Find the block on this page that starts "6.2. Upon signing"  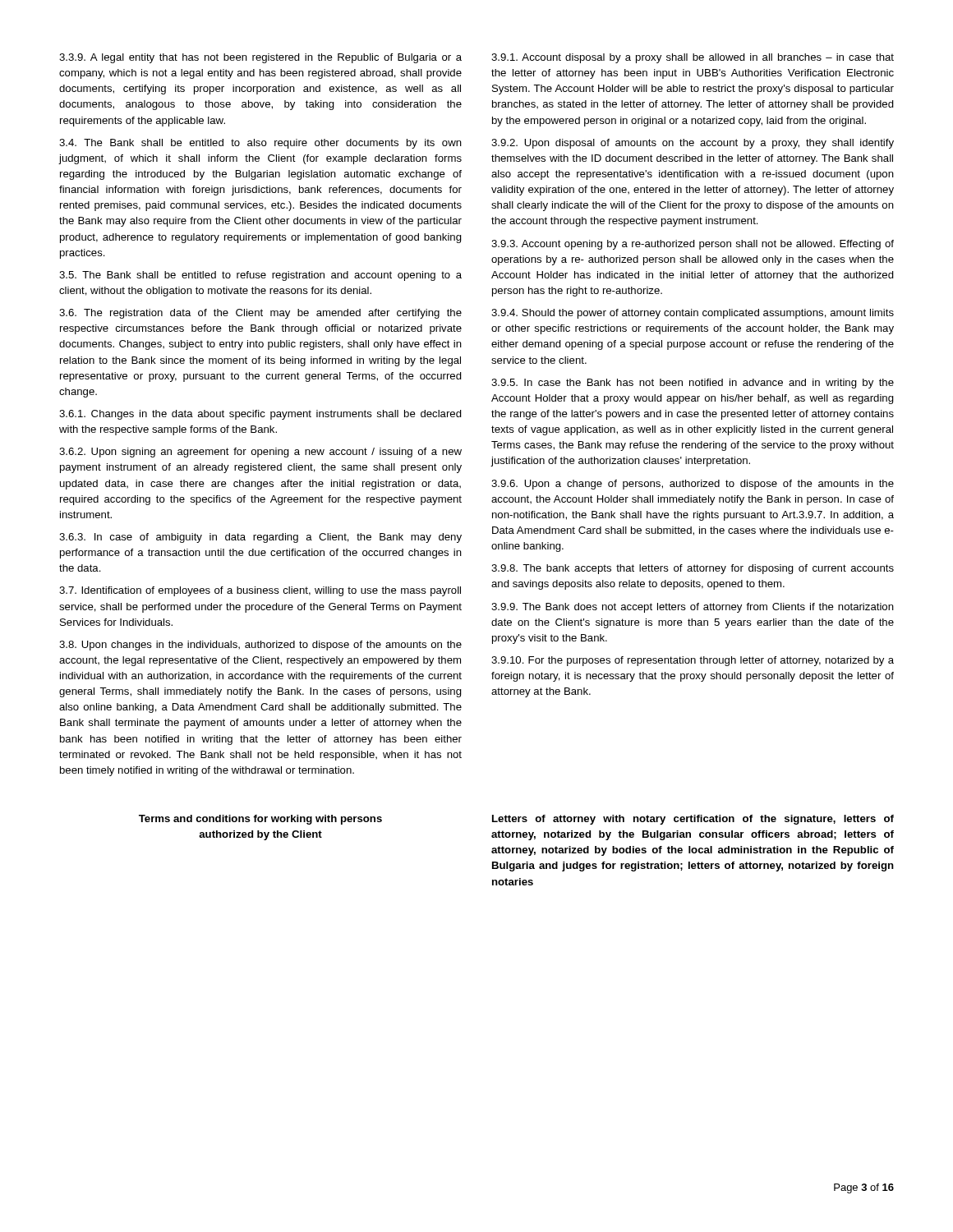pos(260,483)
